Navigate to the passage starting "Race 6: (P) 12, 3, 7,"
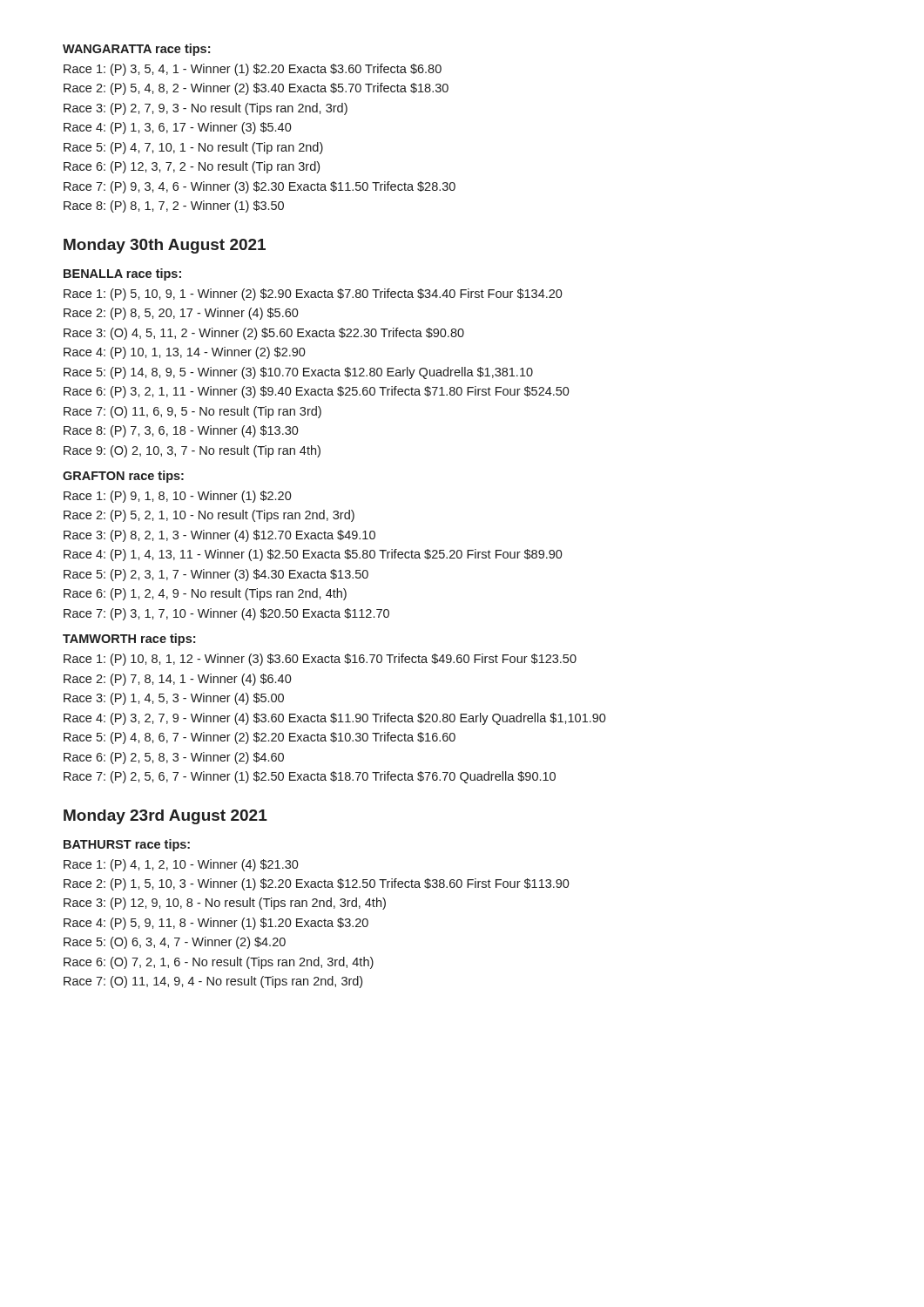Image resolution: width=924 pixels, height=1307 pixels. (192, 167)
